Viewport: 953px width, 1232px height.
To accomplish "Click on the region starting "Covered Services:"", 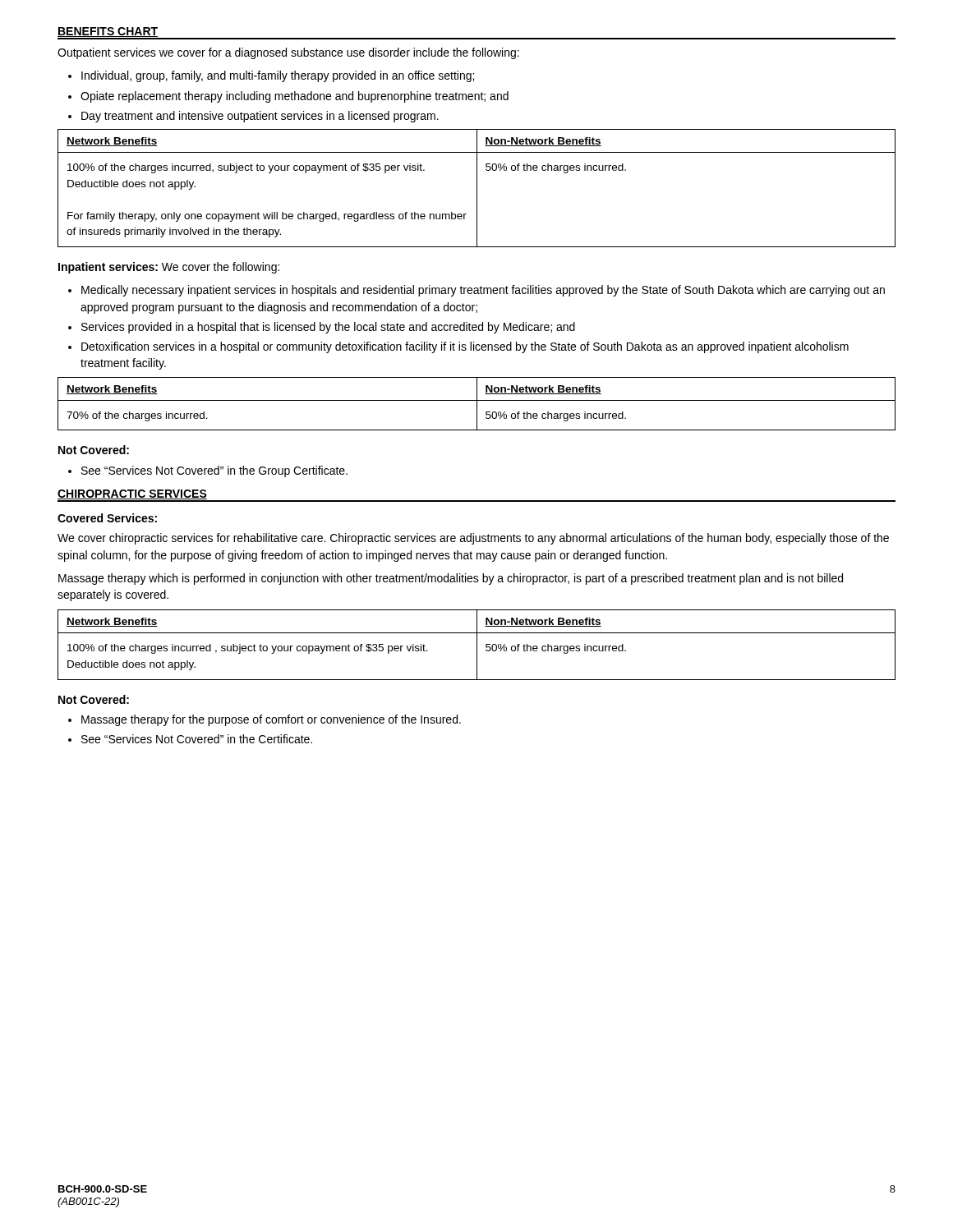I will 107,518.
